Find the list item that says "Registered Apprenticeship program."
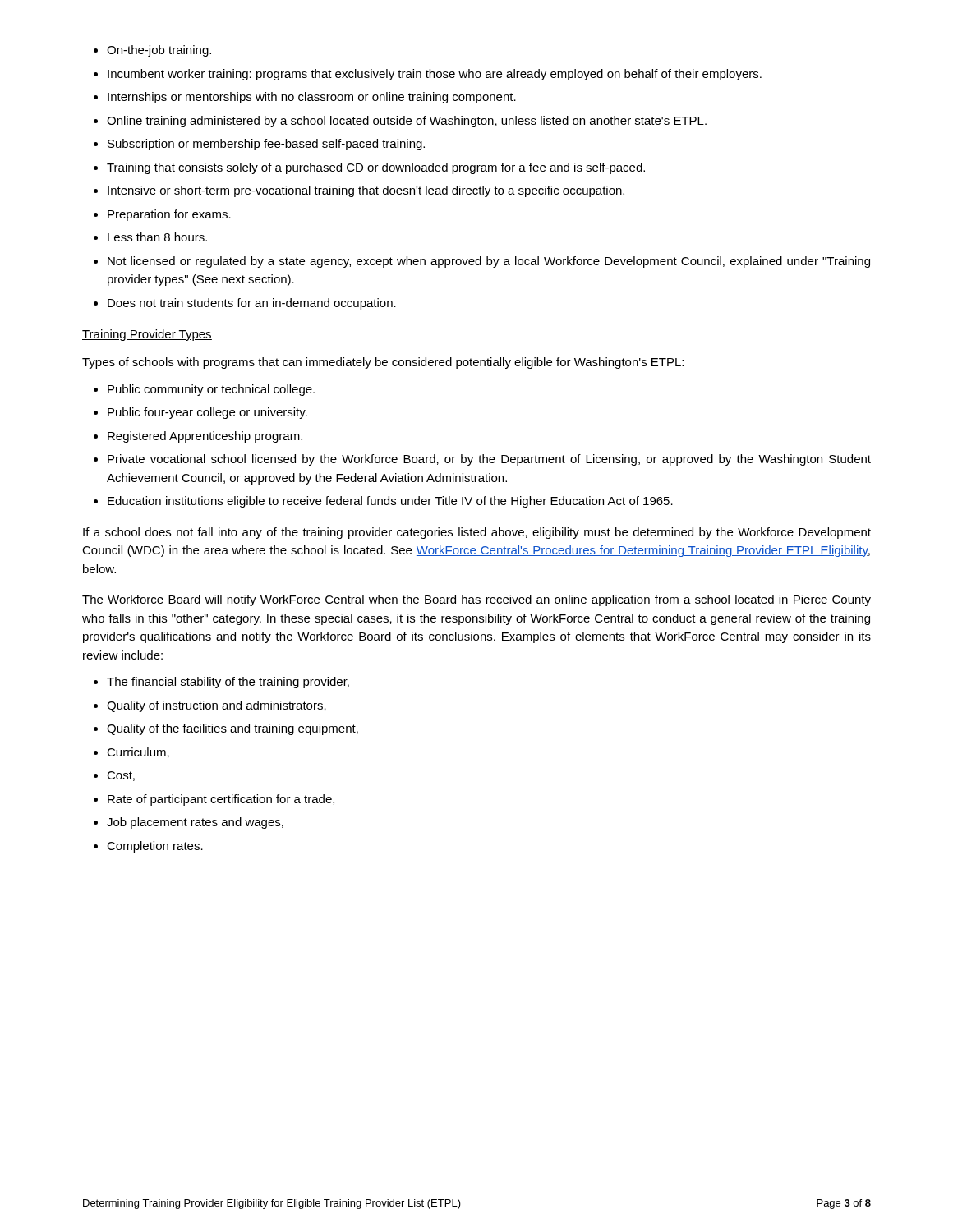 [205, 437]
